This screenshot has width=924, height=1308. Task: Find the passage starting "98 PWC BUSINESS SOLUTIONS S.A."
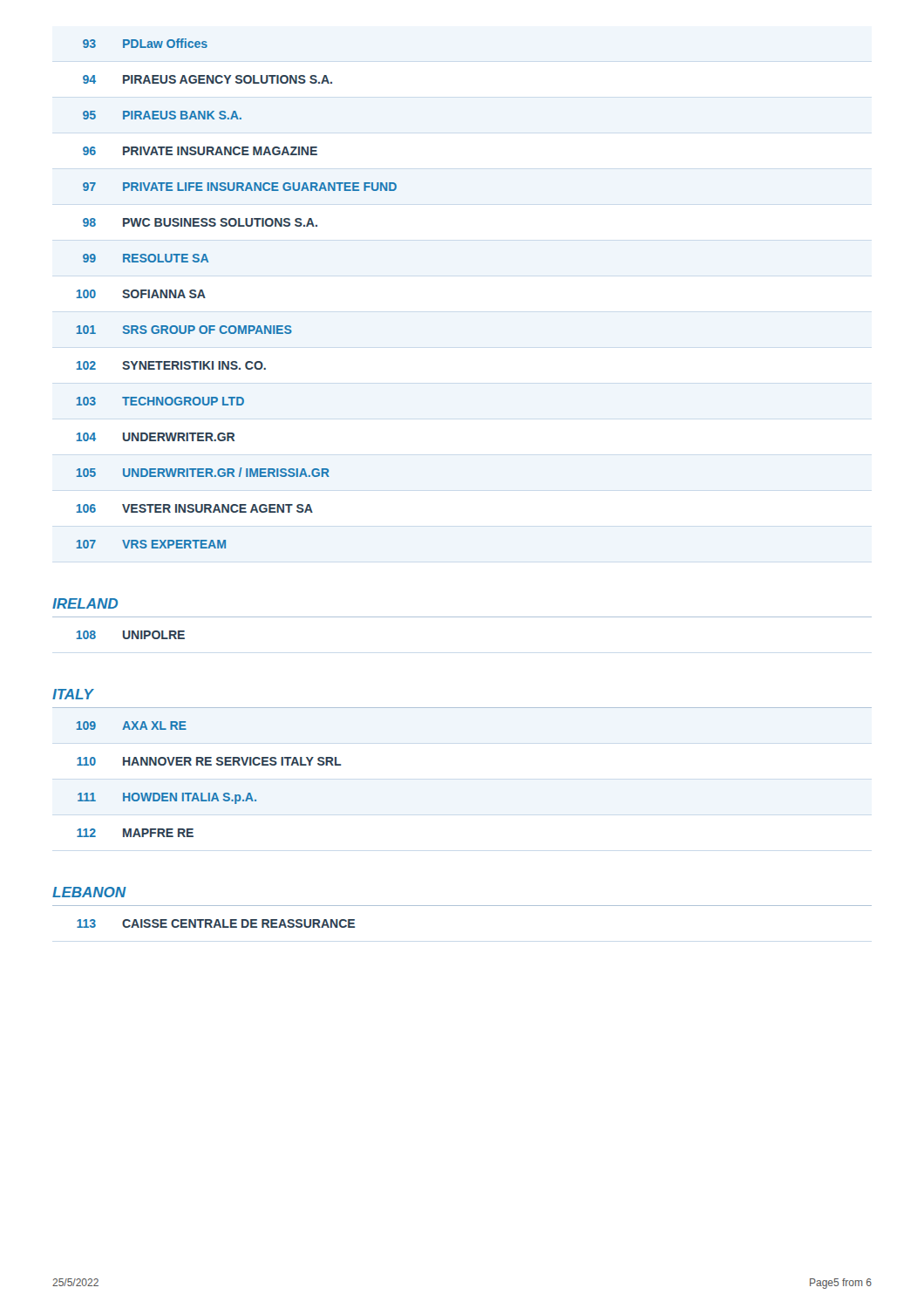pyautogui.click(x=200, y=222)
